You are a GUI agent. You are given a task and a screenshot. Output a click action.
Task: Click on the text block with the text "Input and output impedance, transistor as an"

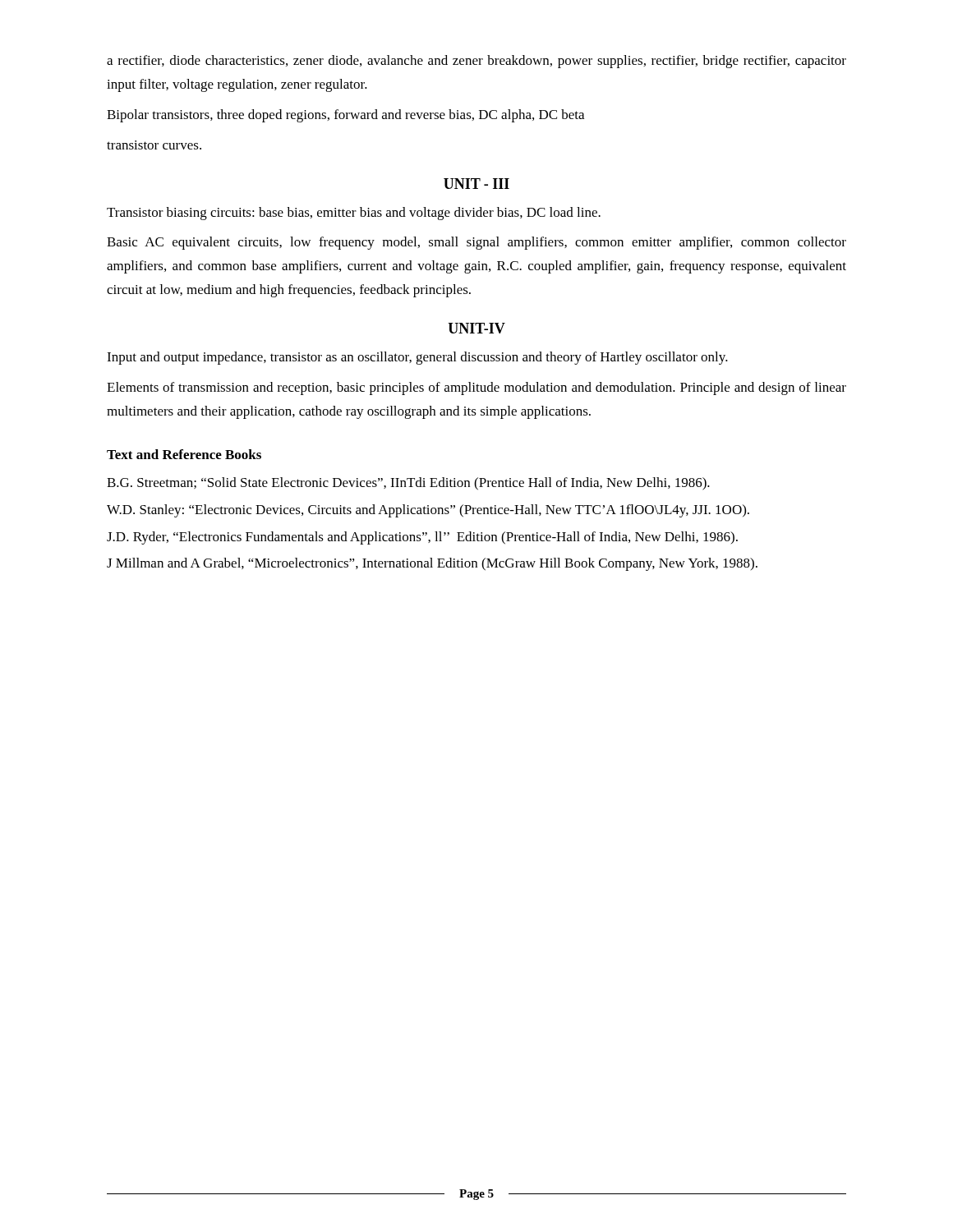418,357
